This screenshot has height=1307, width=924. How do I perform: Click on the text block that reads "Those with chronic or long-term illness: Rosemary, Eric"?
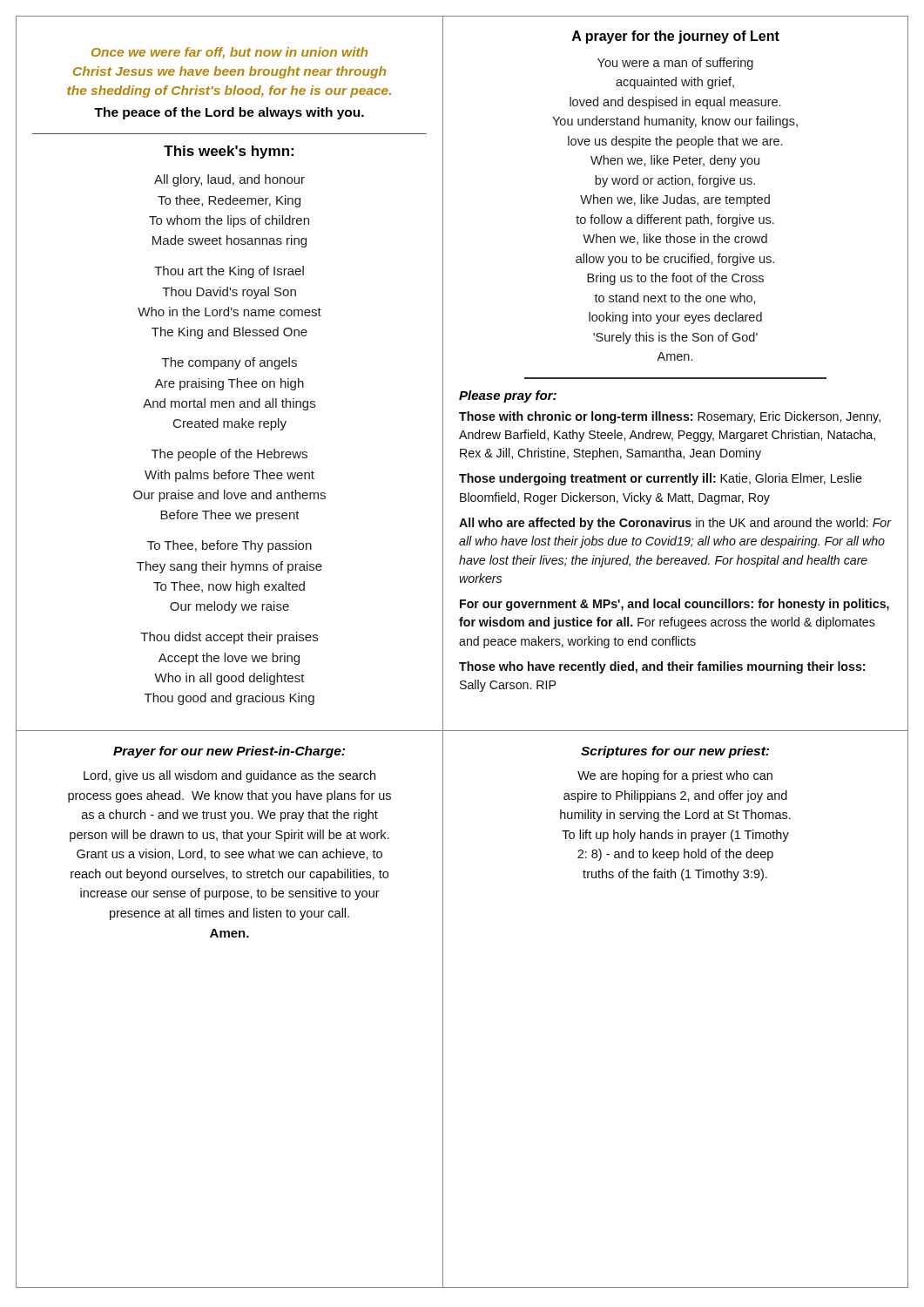pos(675,435)
